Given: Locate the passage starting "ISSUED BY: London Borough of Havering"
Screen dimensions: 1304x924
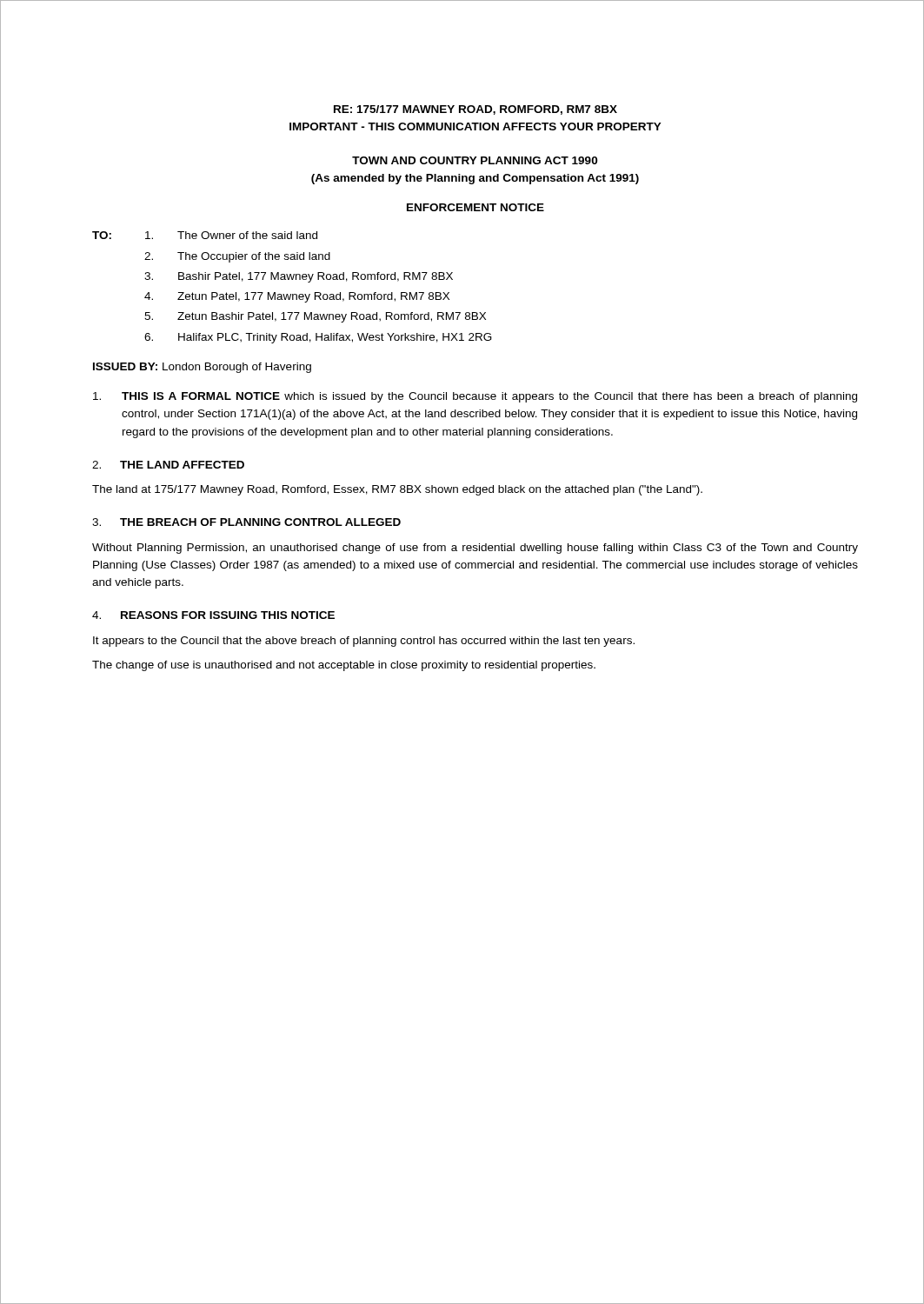Looking at the screenshot, I should coord(202,366).
